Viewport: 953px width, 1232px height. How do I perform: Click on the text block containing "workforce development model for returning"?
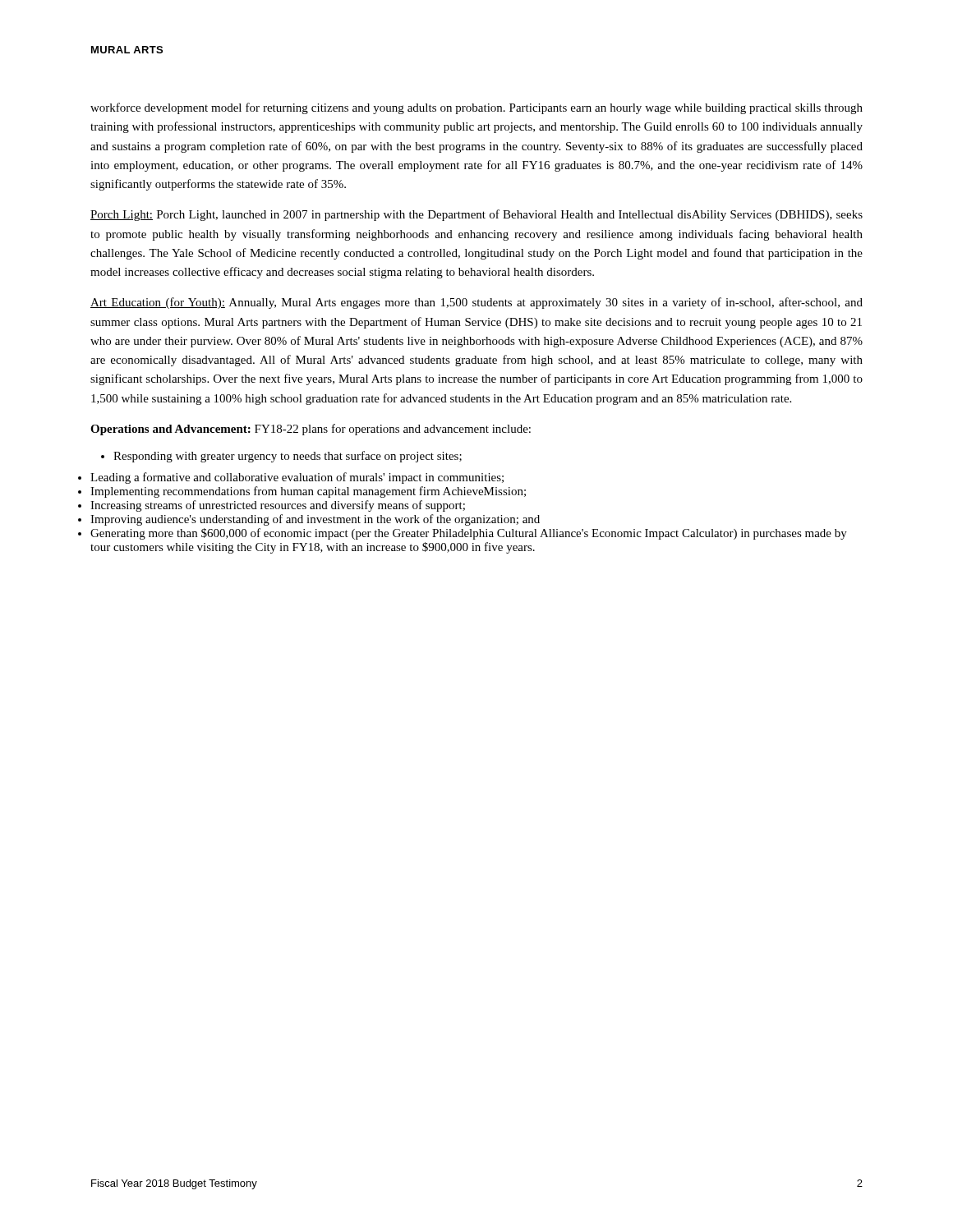[476, 146]
